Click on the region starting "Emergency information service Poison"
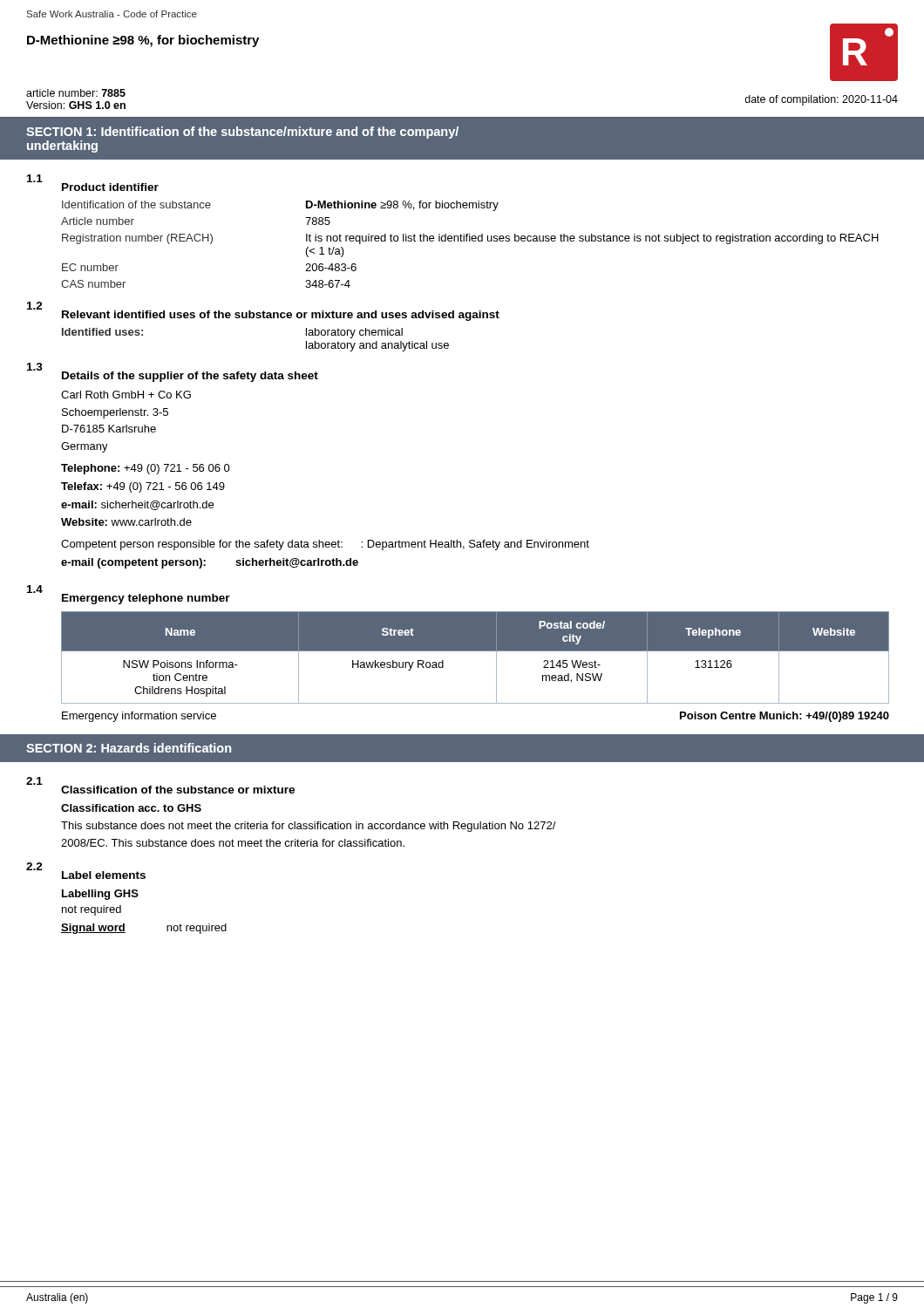Screen dimensions: 1308x924 pos(132,716)
